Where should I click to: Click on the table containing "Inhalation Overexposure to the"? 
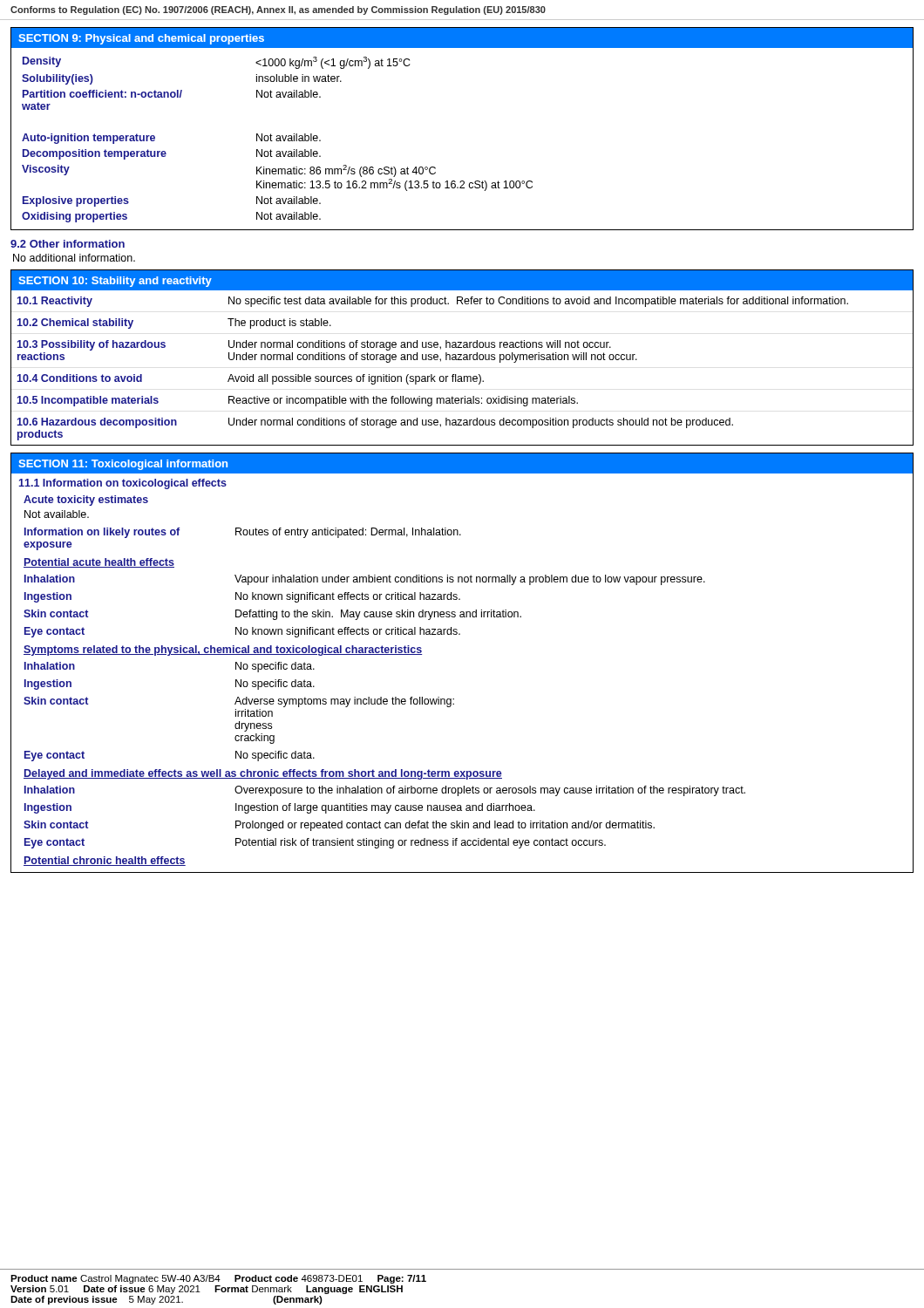pos(462,817)
